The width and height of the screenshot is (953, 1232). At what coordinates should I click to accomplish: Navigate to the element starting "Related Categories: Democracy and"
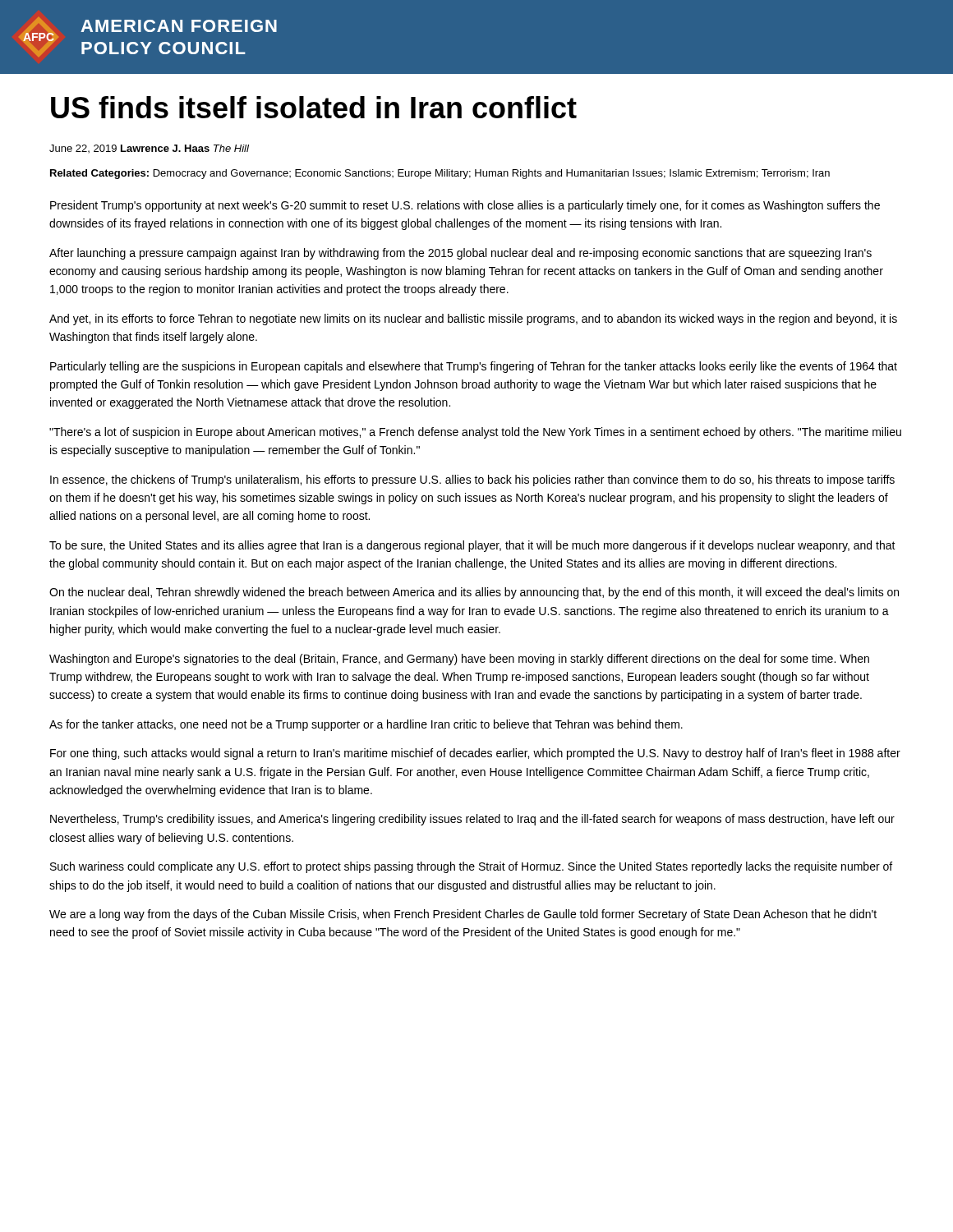coord(440,173)
